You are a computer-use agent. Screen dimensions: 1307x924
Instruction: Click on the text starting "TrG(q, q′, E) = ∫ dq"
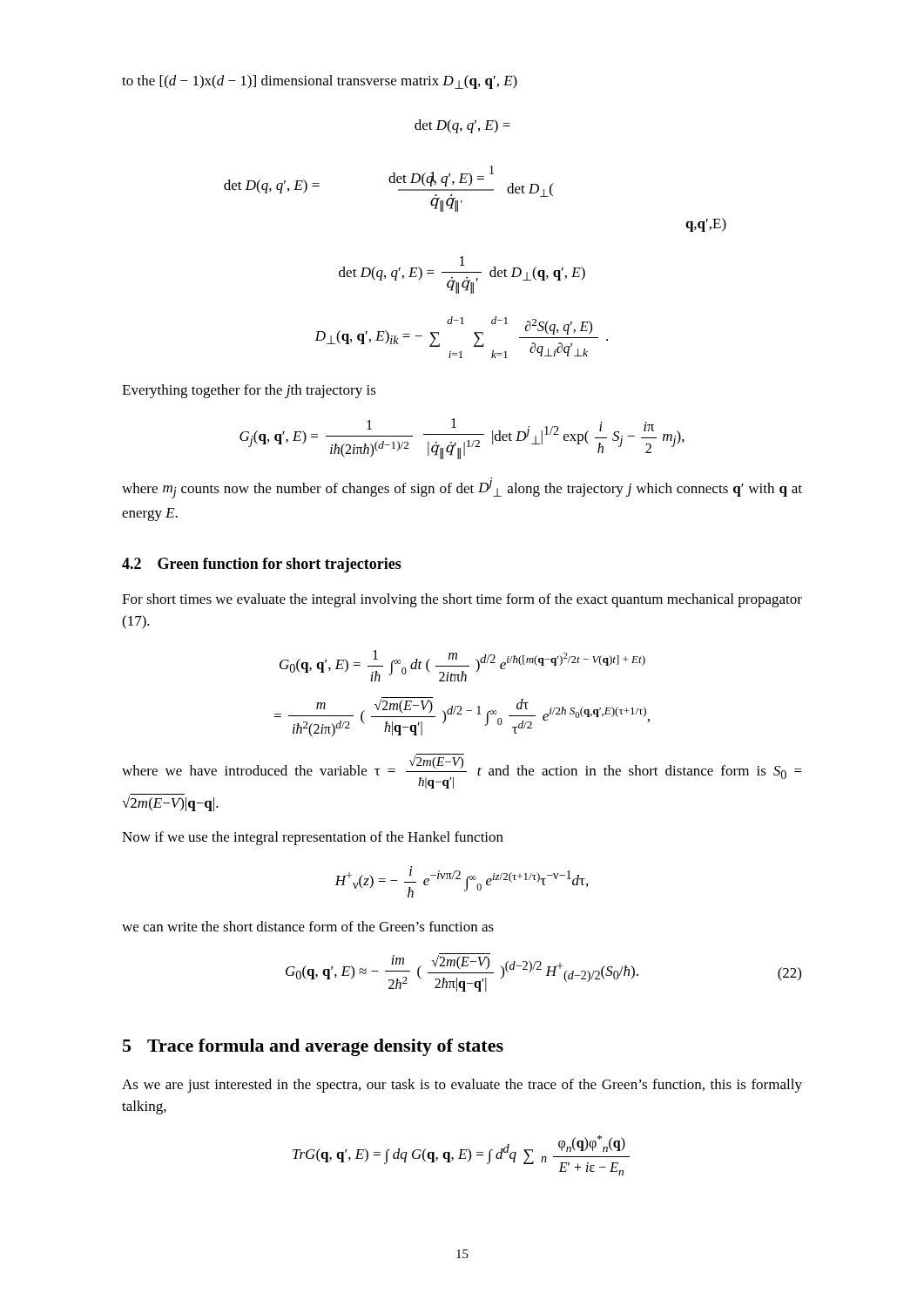pyautogui.click(x=462, y=1155)
